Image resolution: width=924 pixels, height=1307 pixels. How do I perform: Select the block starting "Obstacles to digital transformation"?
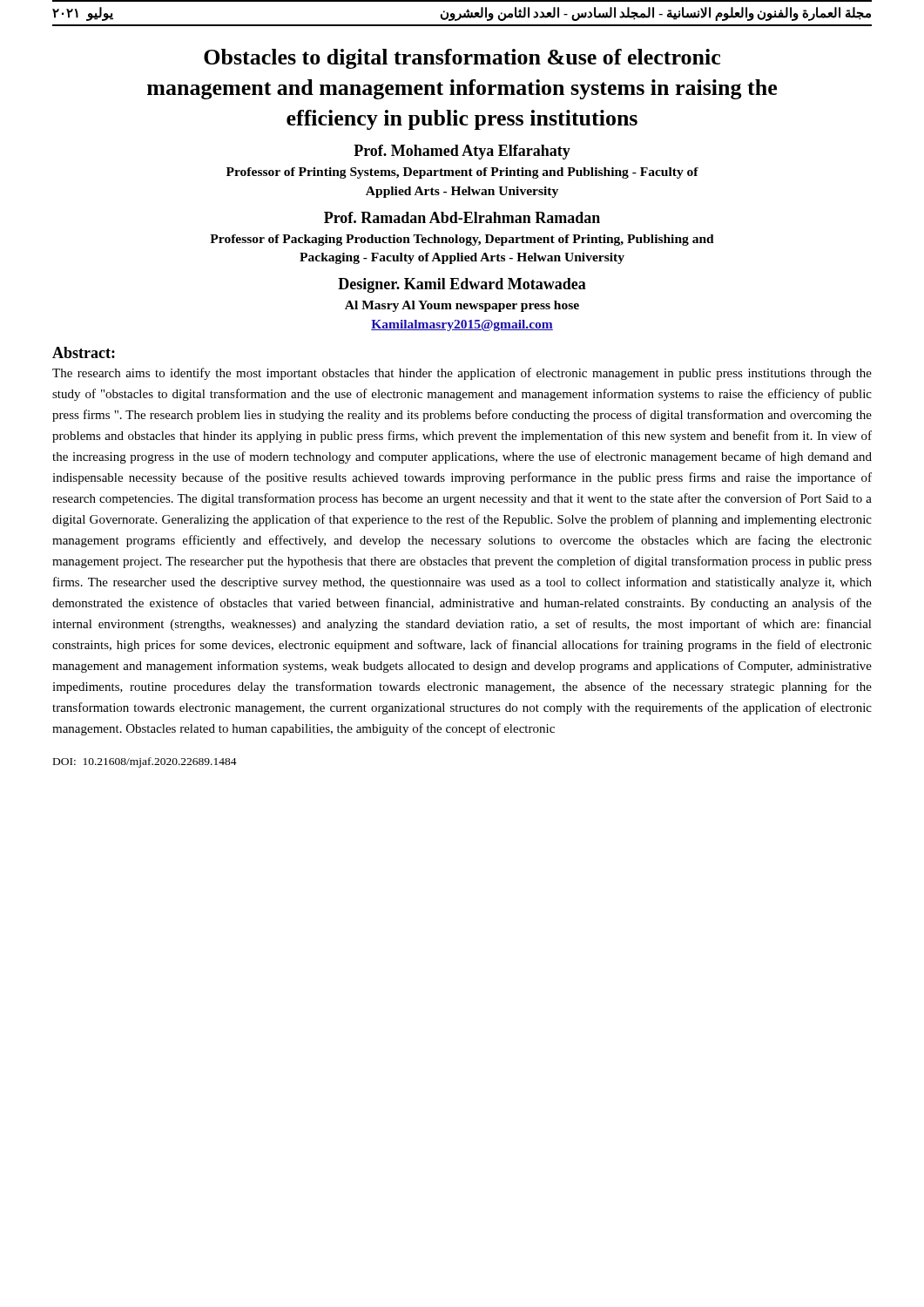462,88
